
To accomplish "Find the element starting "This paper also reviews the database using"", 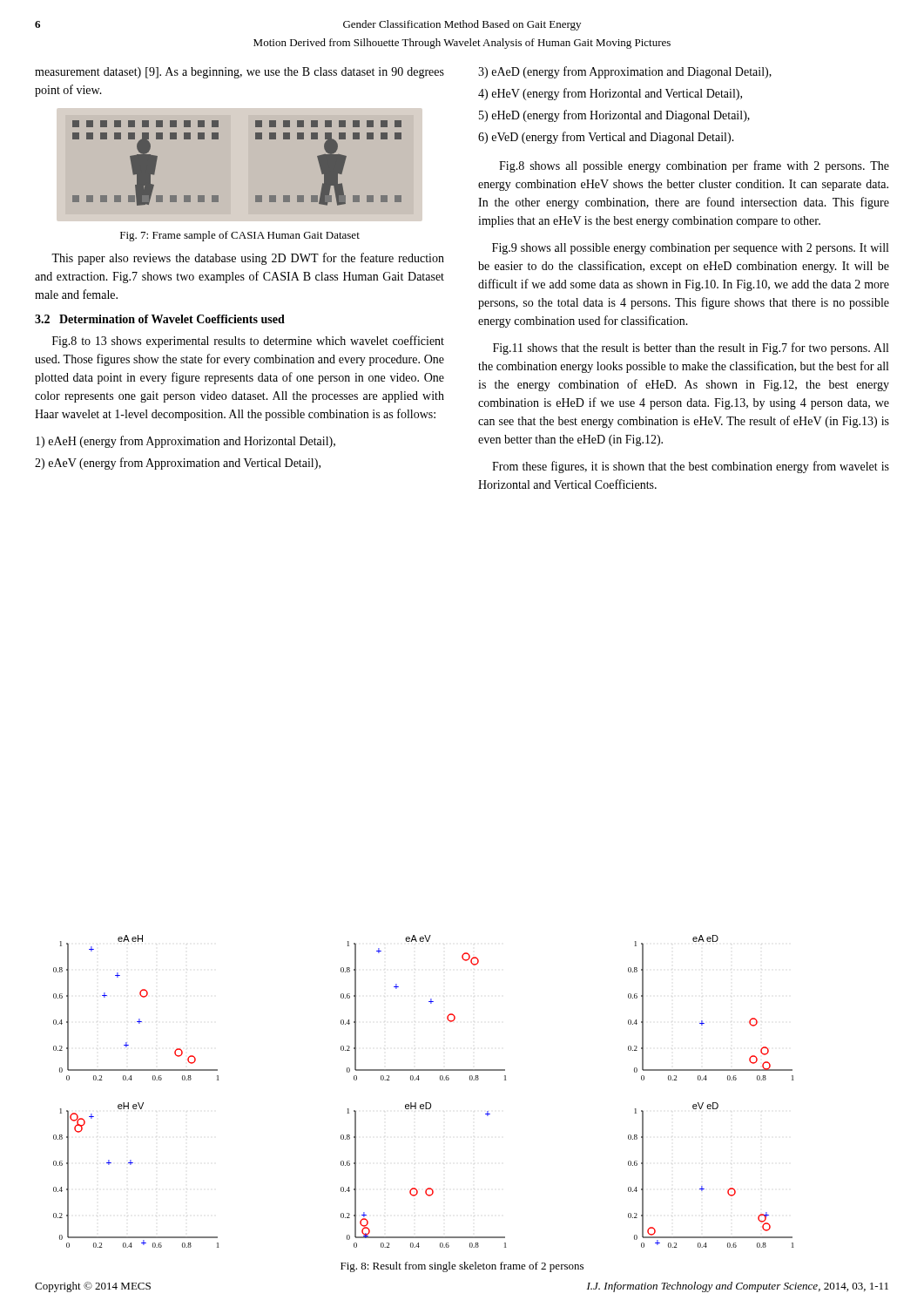I will point(240,277).
